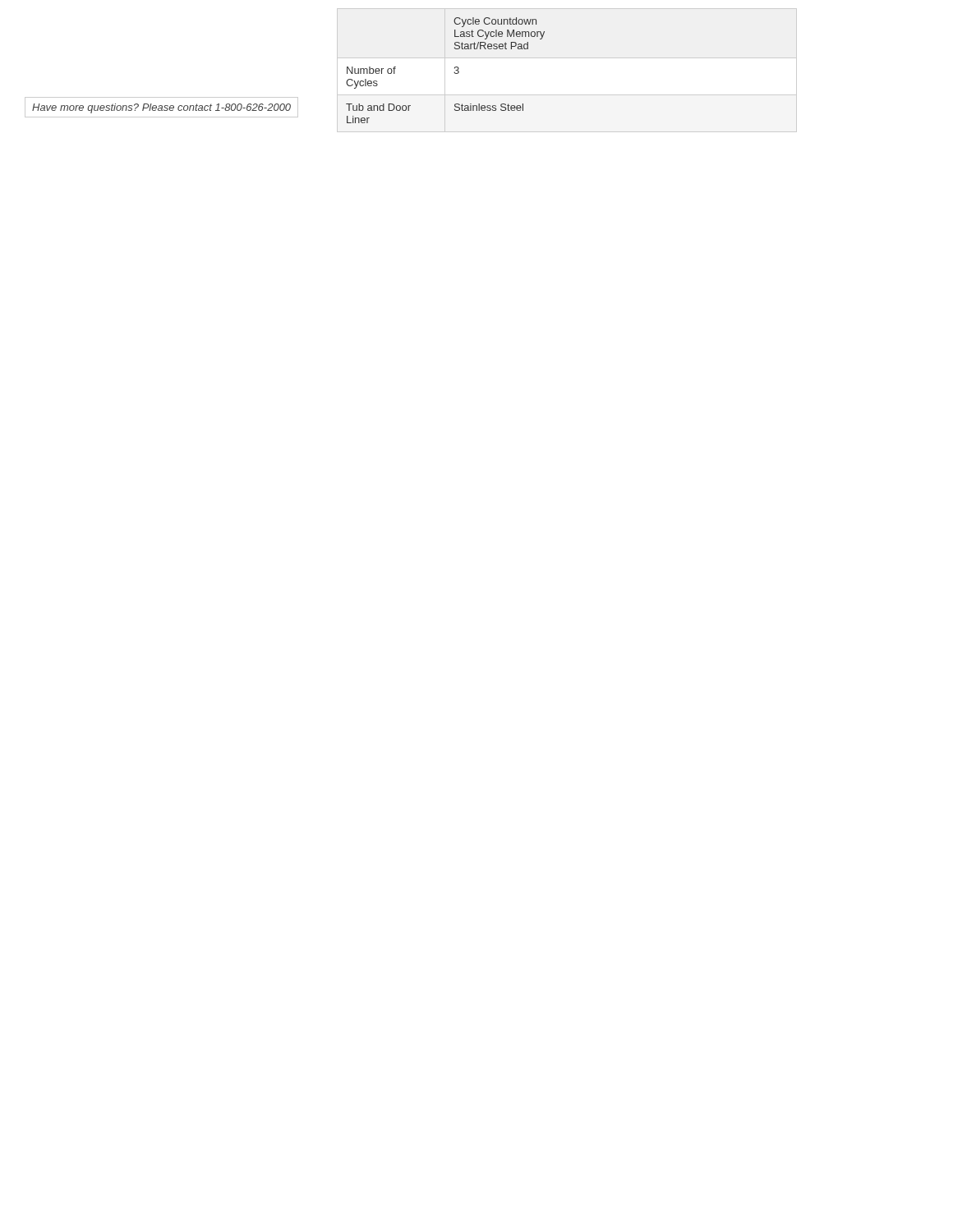Locate the text block starting "Have more questions?"
The height and width of the screenshot is (1232, 953).
tap(161, 107)
